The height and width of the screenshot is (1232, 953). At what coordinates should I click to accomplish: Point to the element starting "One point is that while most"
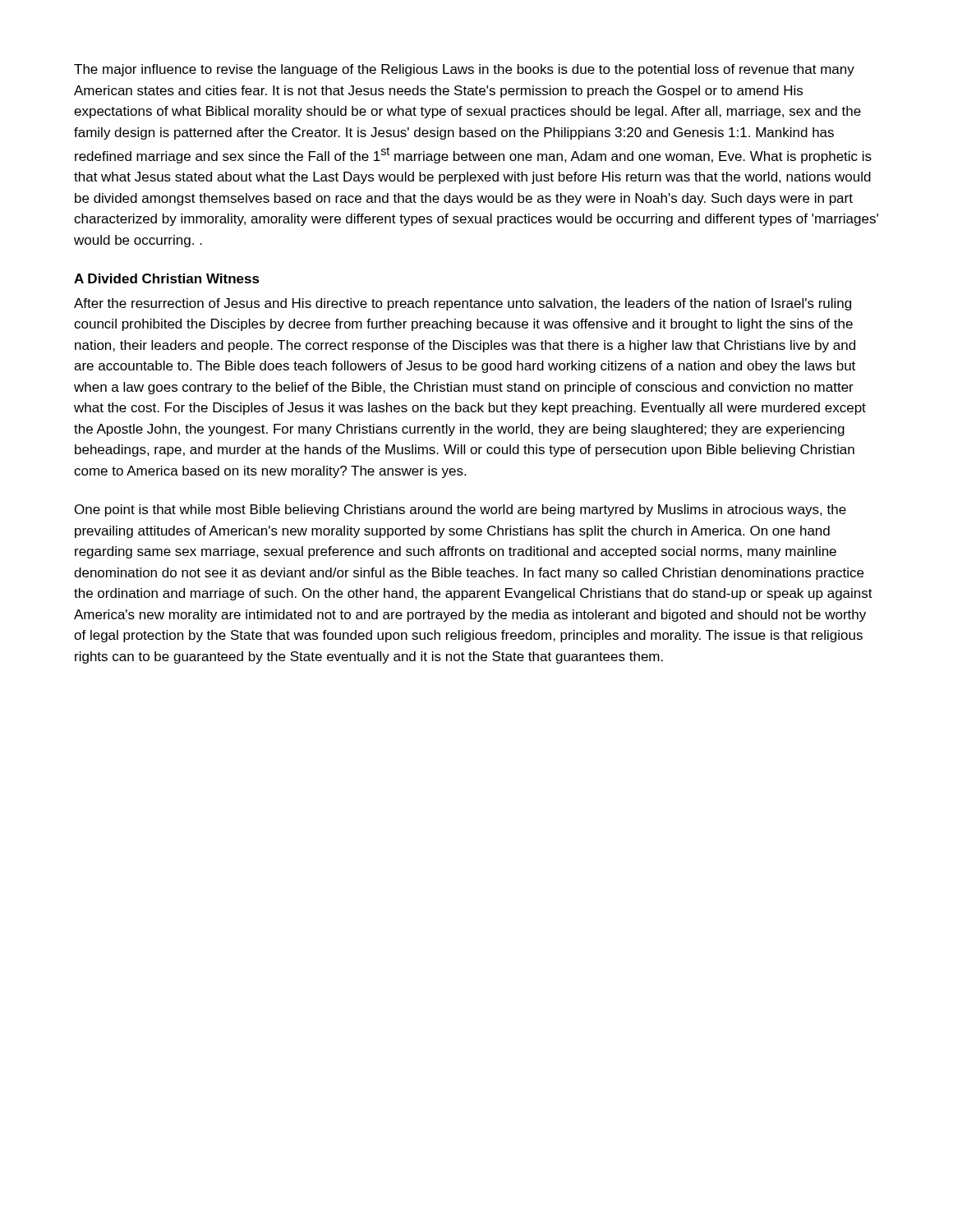(473, 583)
